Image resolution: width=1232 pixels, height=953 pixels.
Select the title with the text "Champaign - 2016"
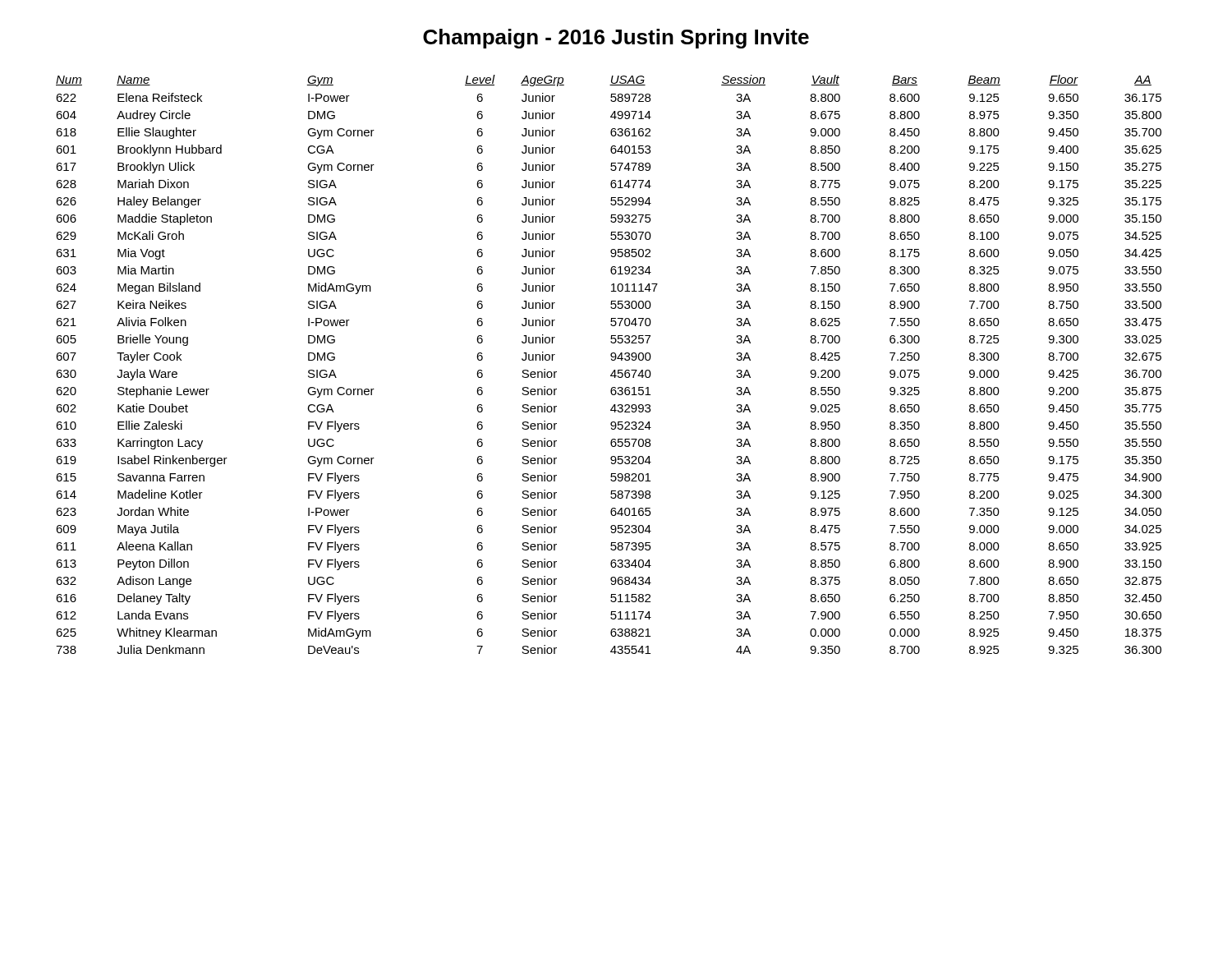[616, 37]
